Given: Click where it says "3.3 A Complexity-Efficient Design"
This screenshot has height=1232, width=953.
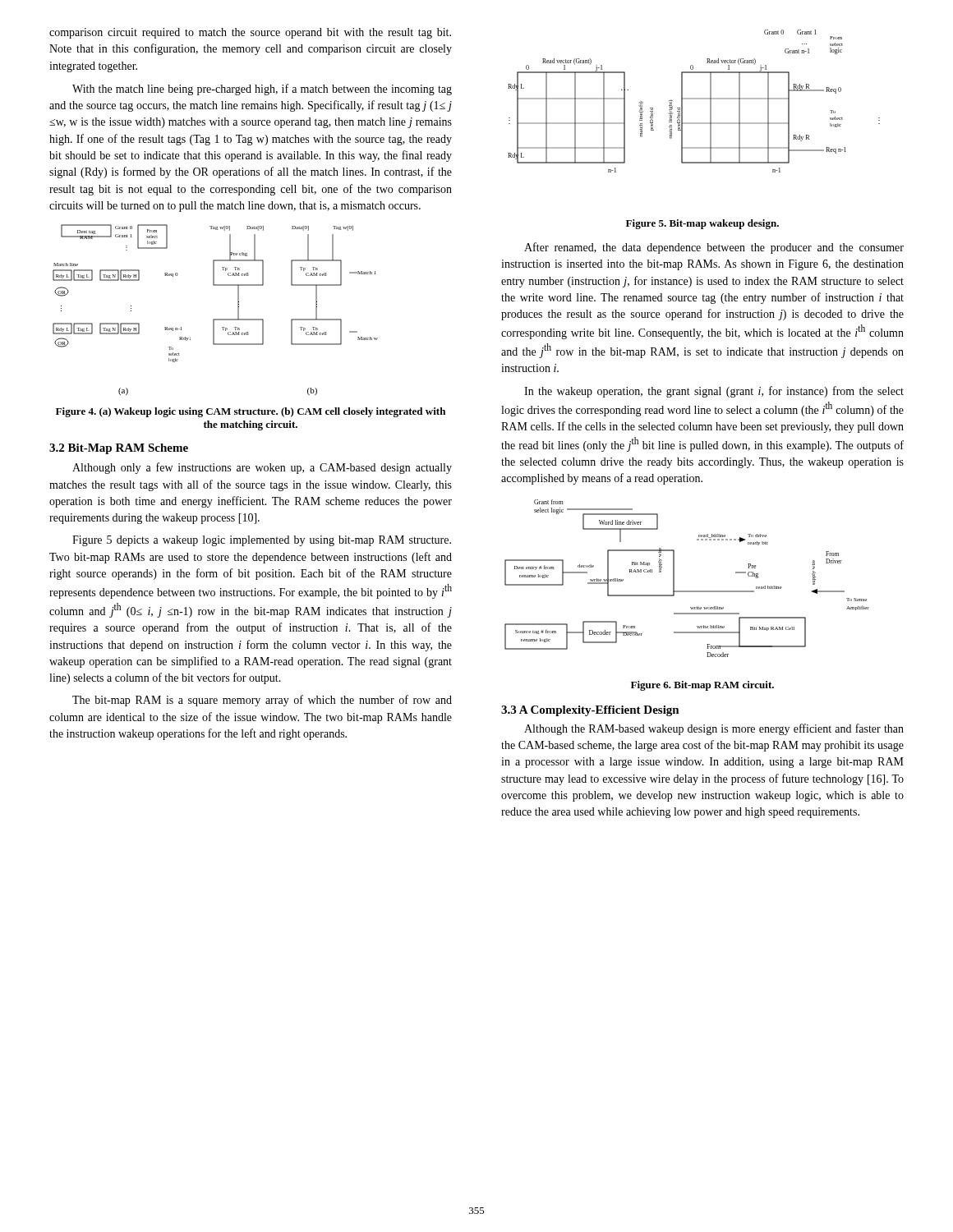Looking at the screenshot, I should point(590,709).
